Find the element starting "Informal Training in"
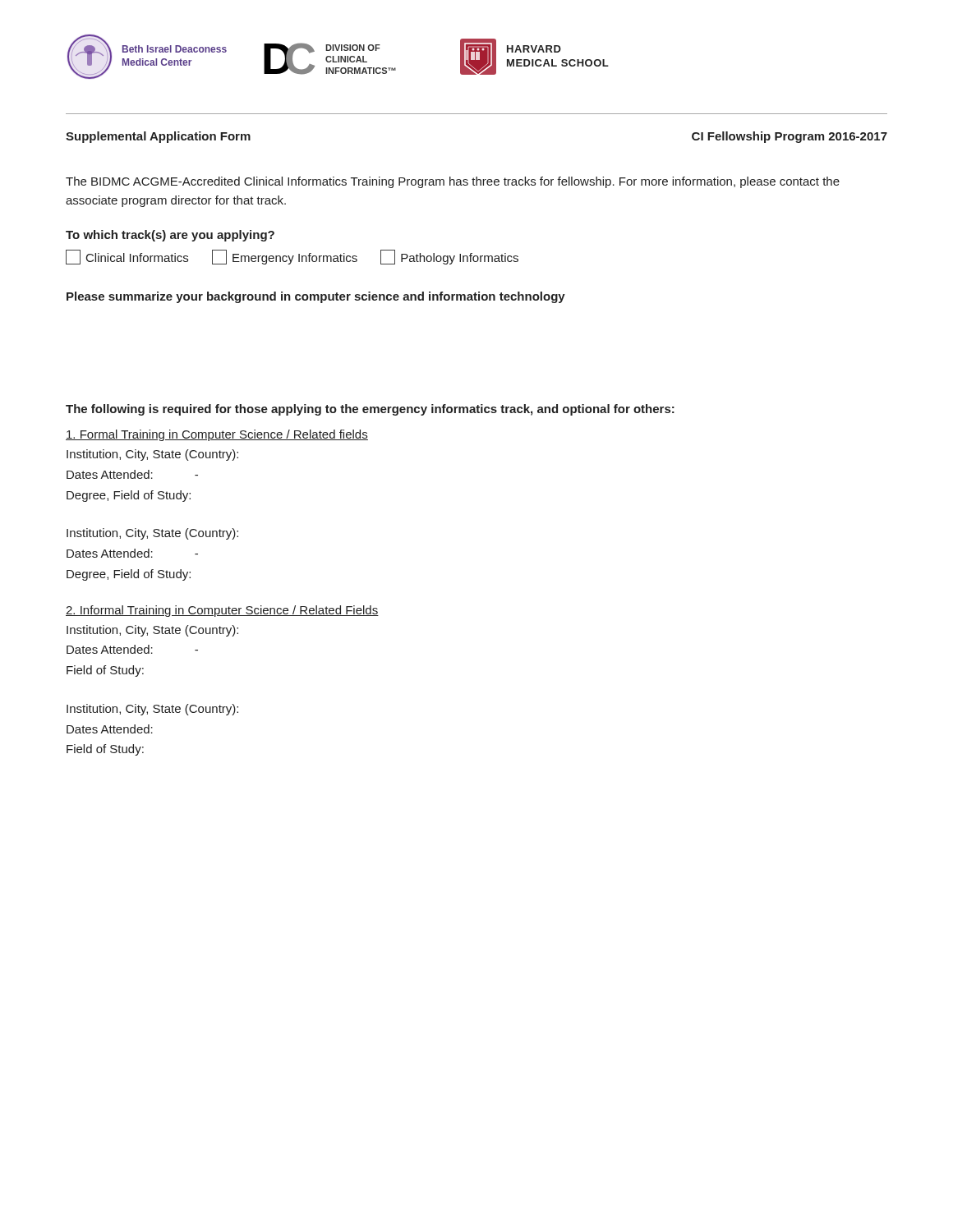 [222, 611]
